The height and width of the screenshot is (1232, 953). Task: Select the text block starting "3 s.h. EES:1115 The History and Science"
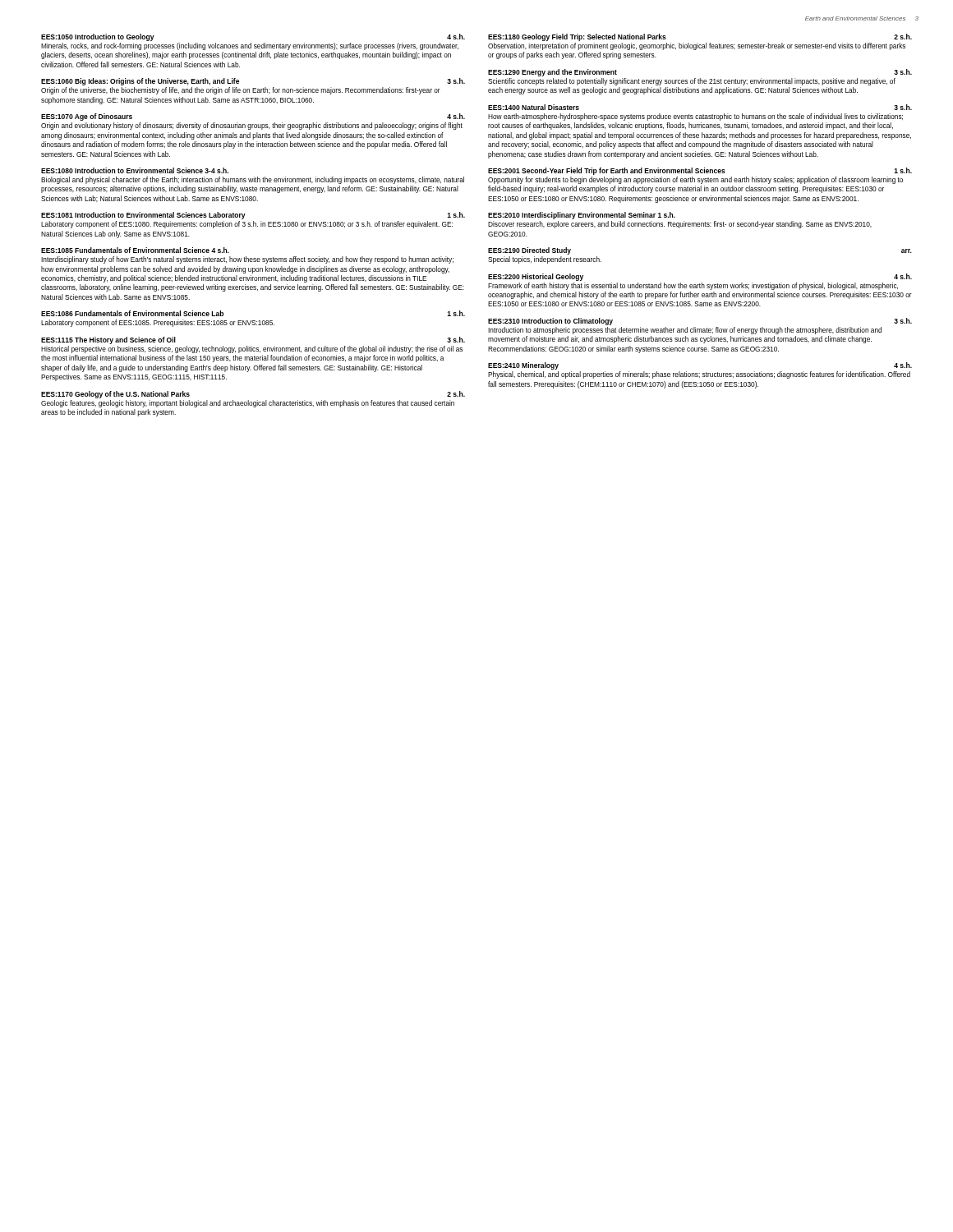tap(253, 359)
